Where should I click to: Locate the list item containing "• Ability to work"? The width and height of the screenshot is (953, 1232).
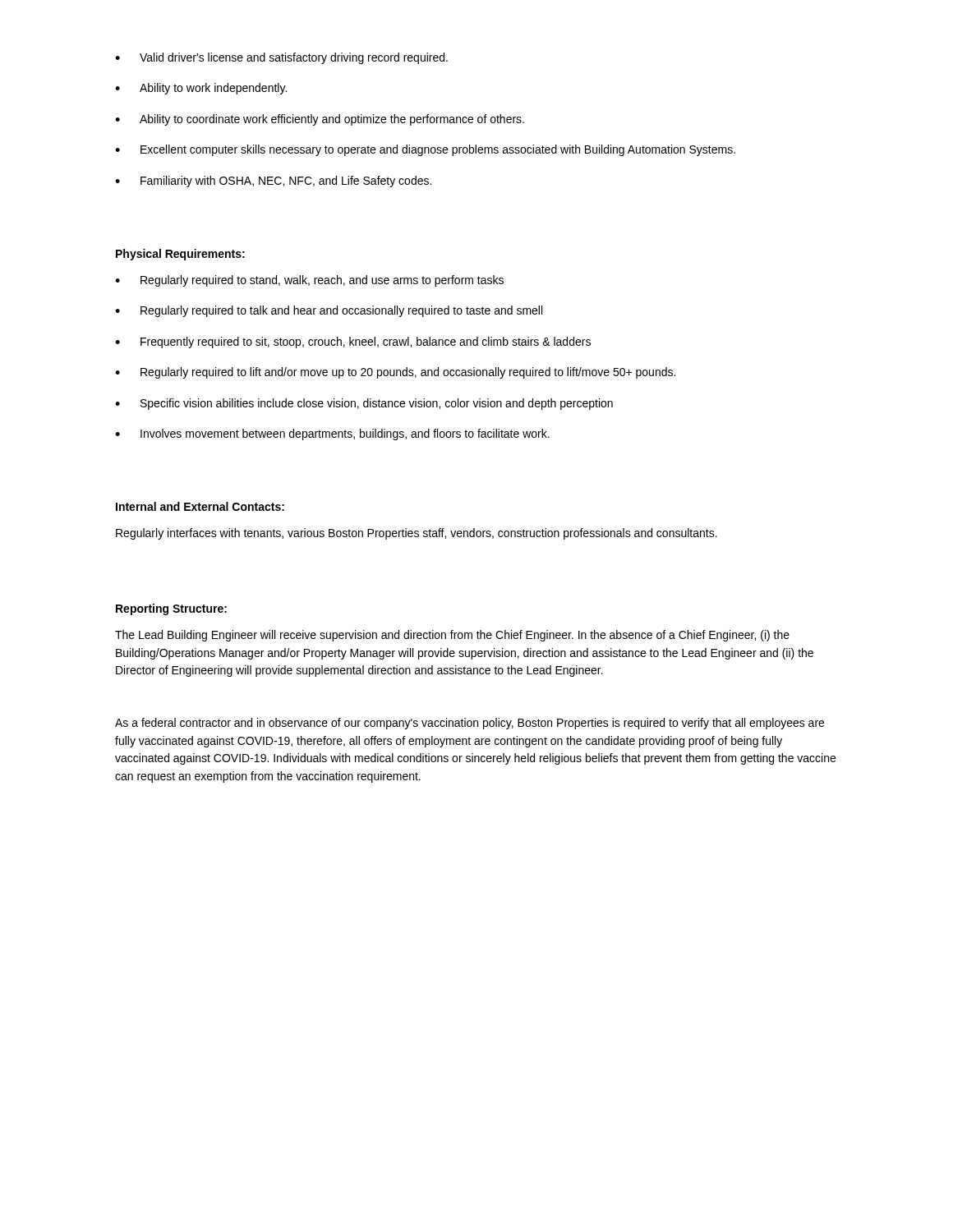pyautogui.click(x=201, y=89)
